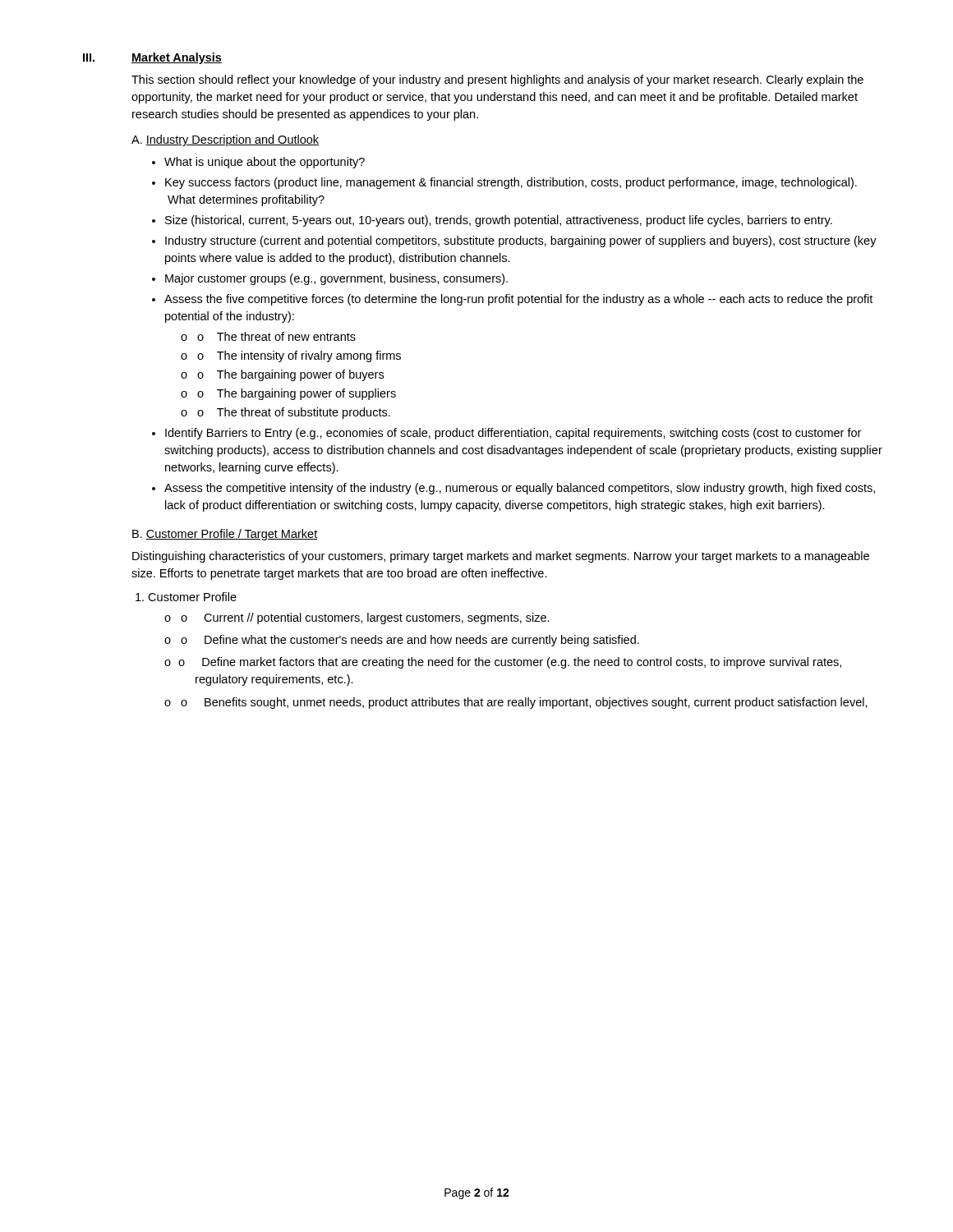Image resolution: width=953 pixels, height=1232 pixels.
Task: Navigate to the text block starting "Assess the competitive intensity of the industry (e.g.,"
Action: coord(526,497)
